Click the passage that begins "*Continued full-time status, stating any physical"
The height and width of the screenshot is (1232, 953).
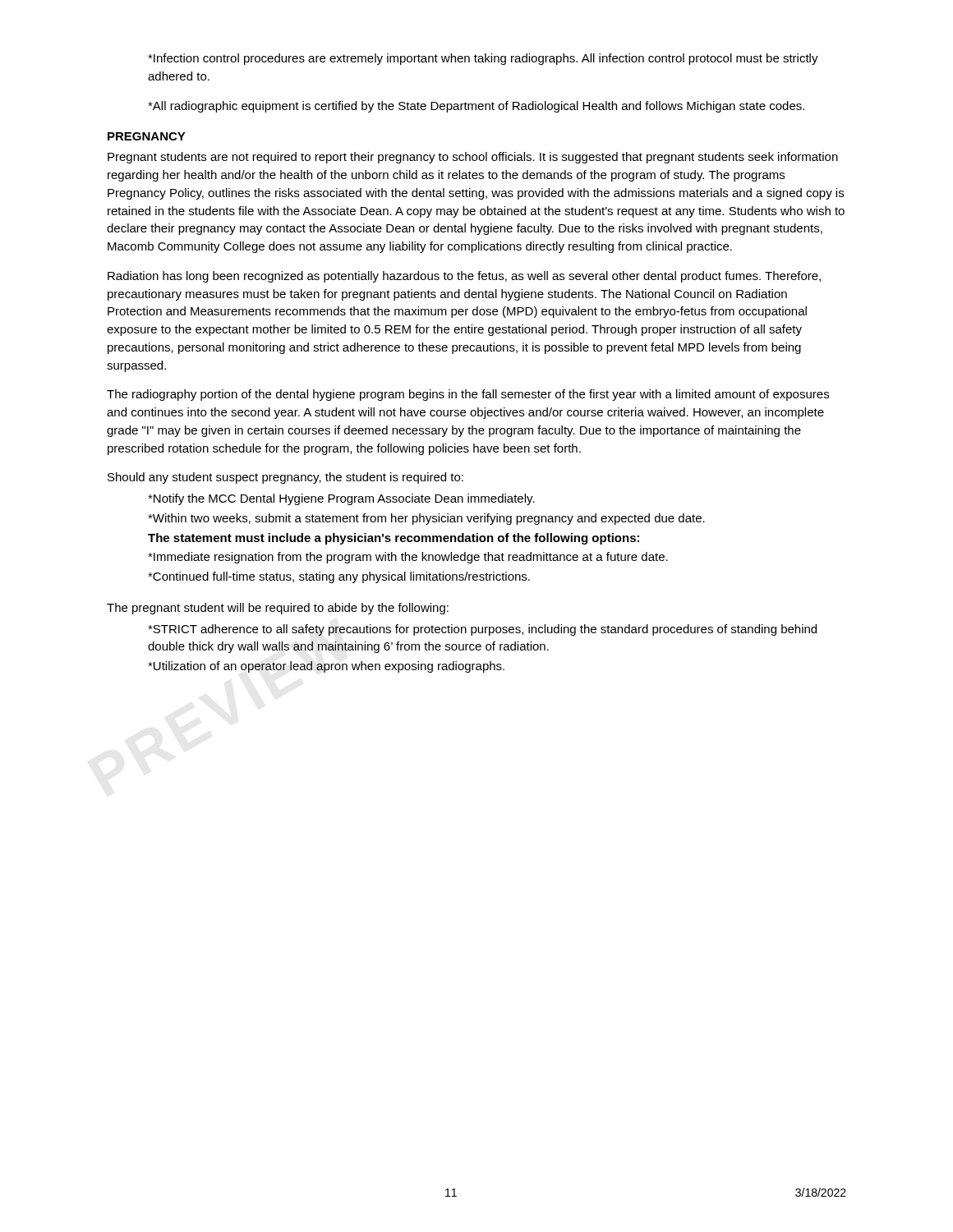pyautogui.click(x=339, y=576)
